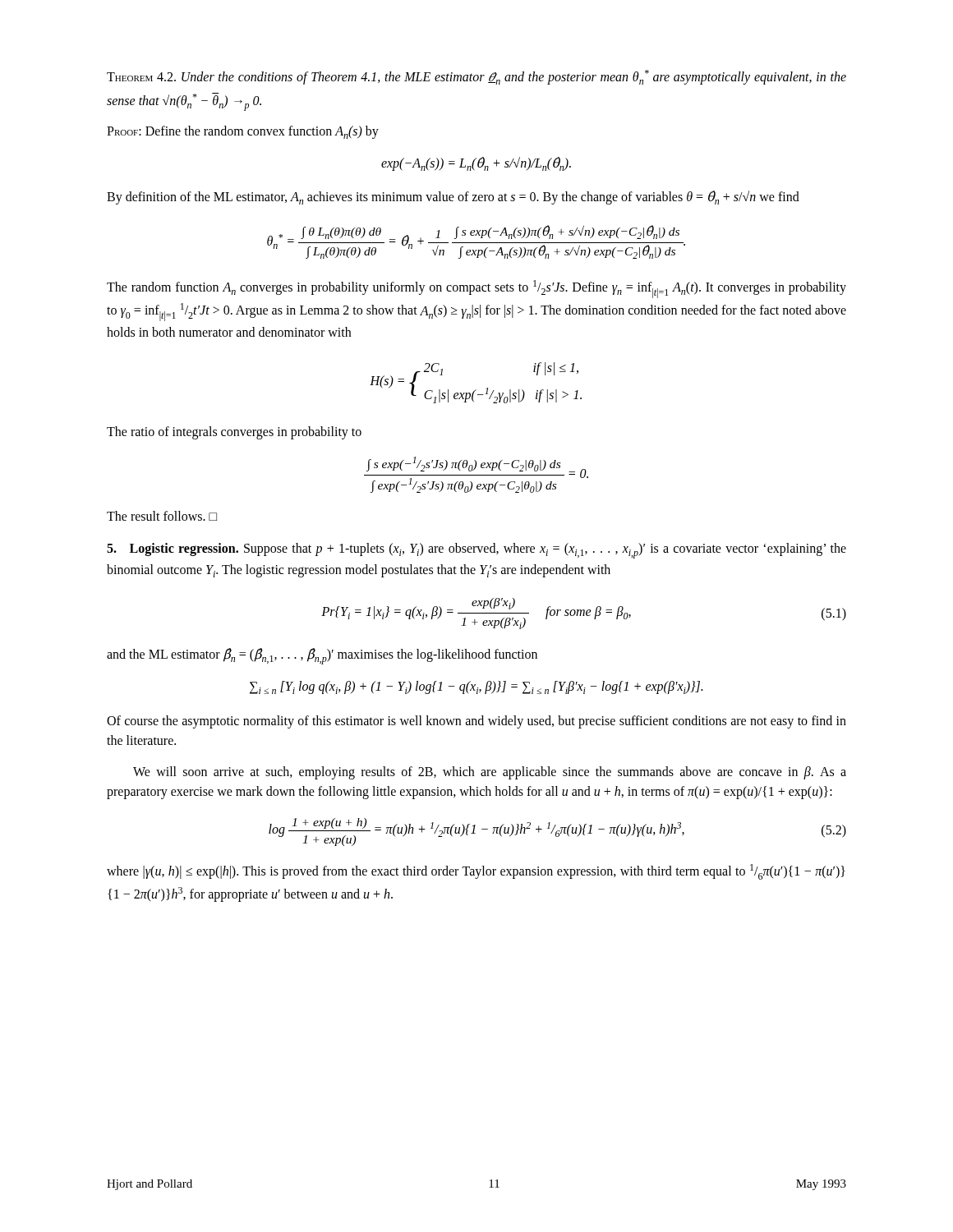This screenshot has height=1232, width=953.
Task: Select the text block that reads "We will soon"
Action: click(476, 781)
